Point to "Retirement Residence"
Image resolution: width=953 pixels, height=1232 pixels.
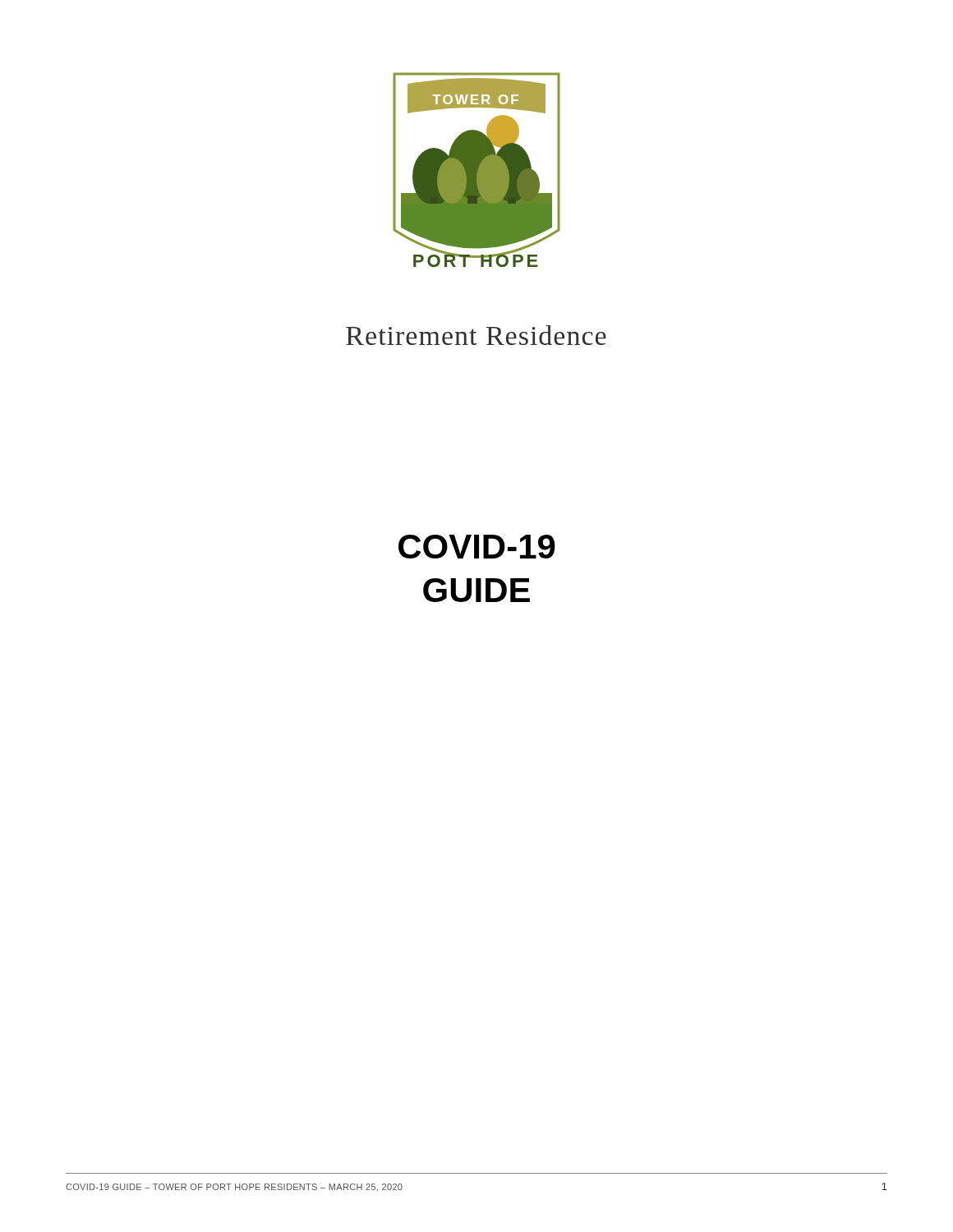pos(476,336)
